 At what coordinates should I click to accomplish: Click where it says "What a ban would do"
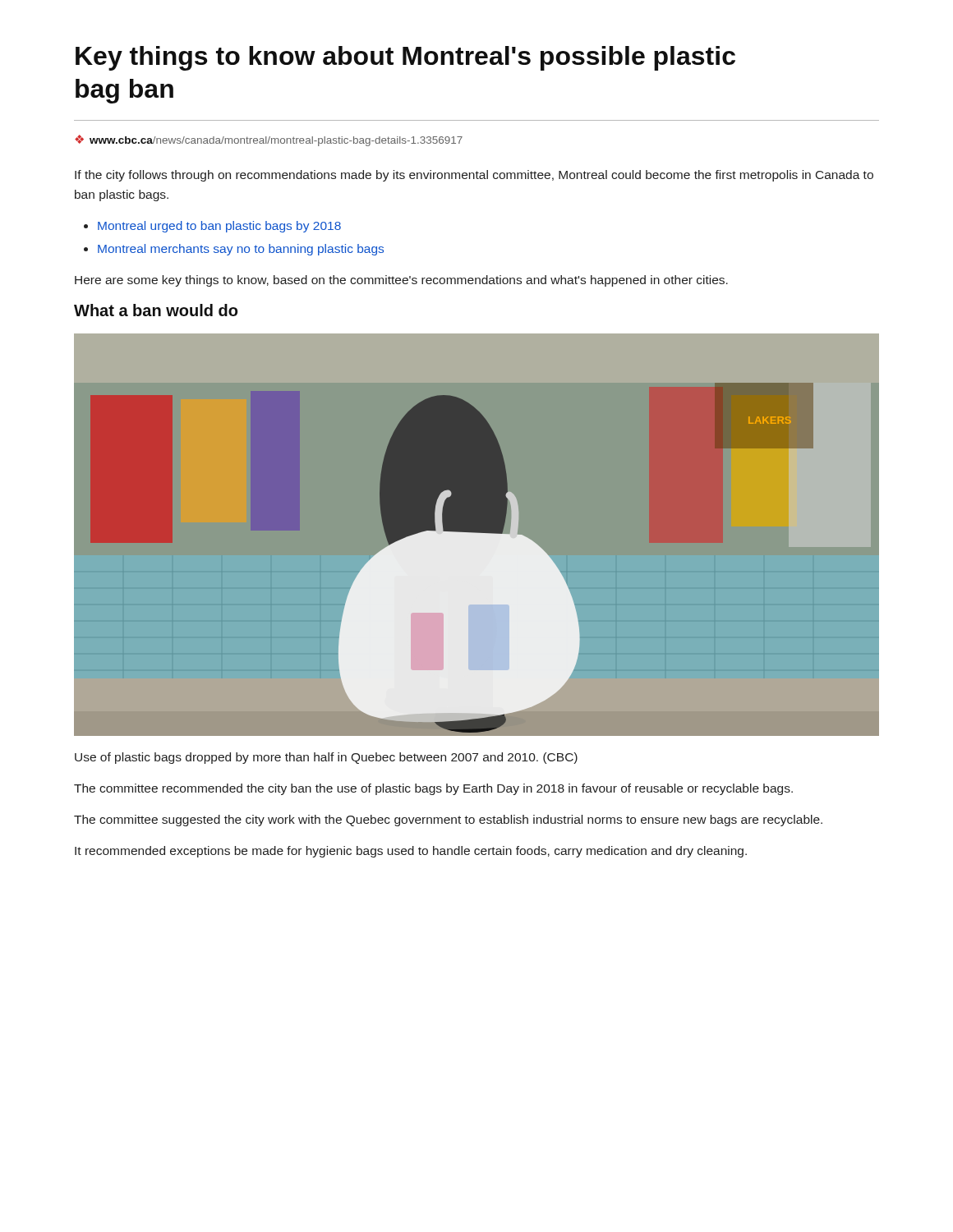[156, 311]
